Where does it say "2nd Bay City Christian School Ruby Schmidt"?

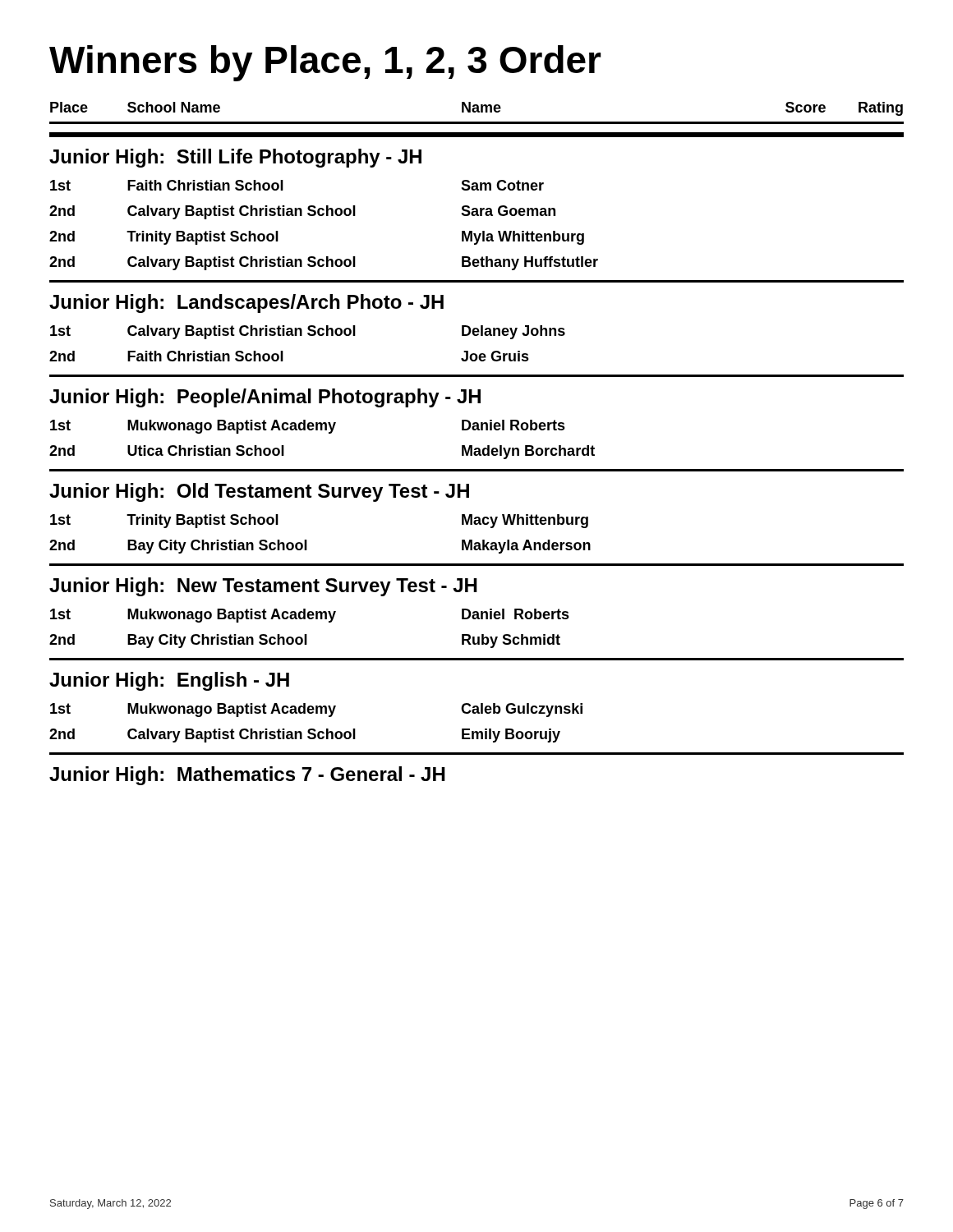[305, 641]
